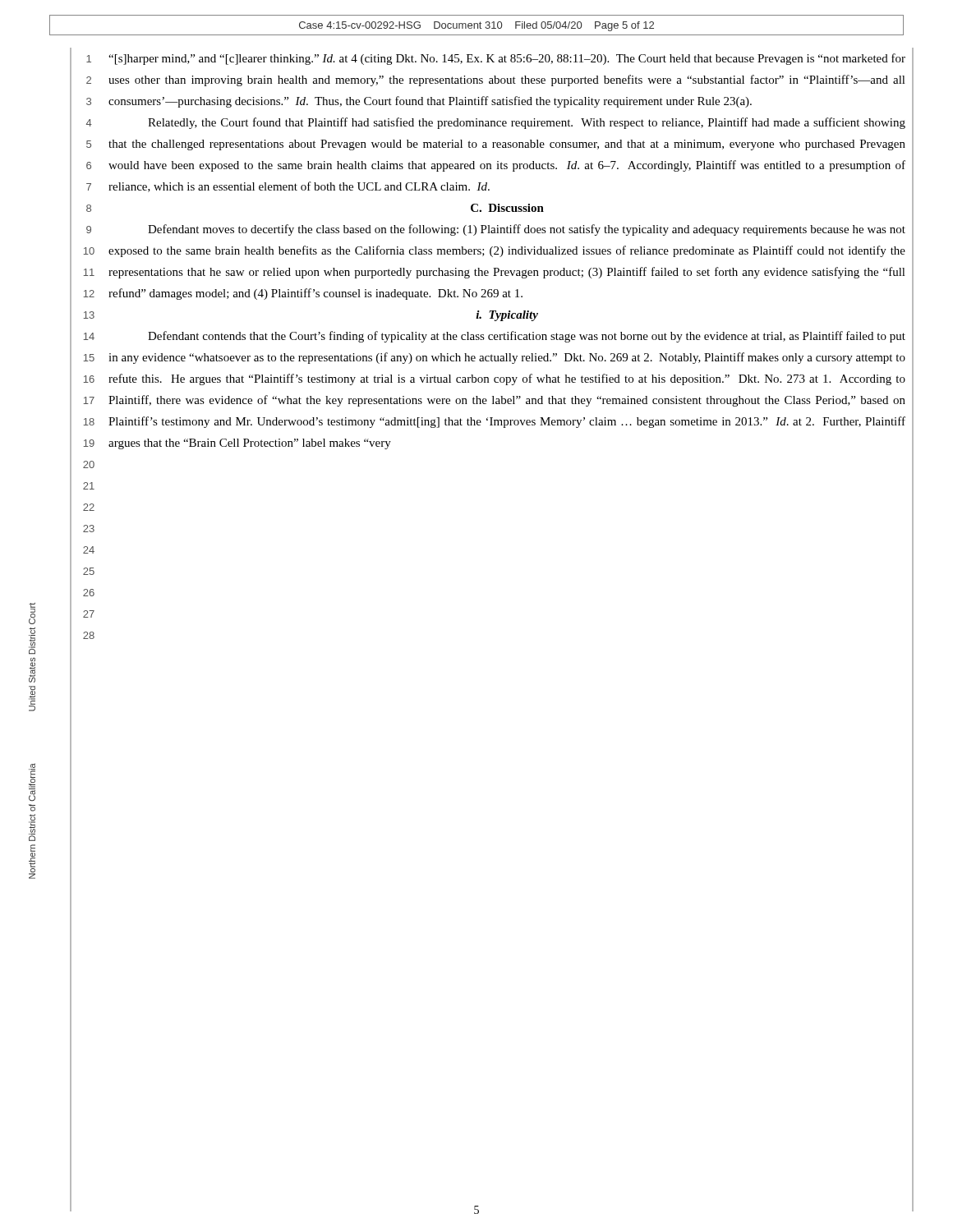Find the element starting "i. Typicality"
Image resolution: width=953 pixels, height=1232 pixels.
pyautogui.click(x=507, y=315)
